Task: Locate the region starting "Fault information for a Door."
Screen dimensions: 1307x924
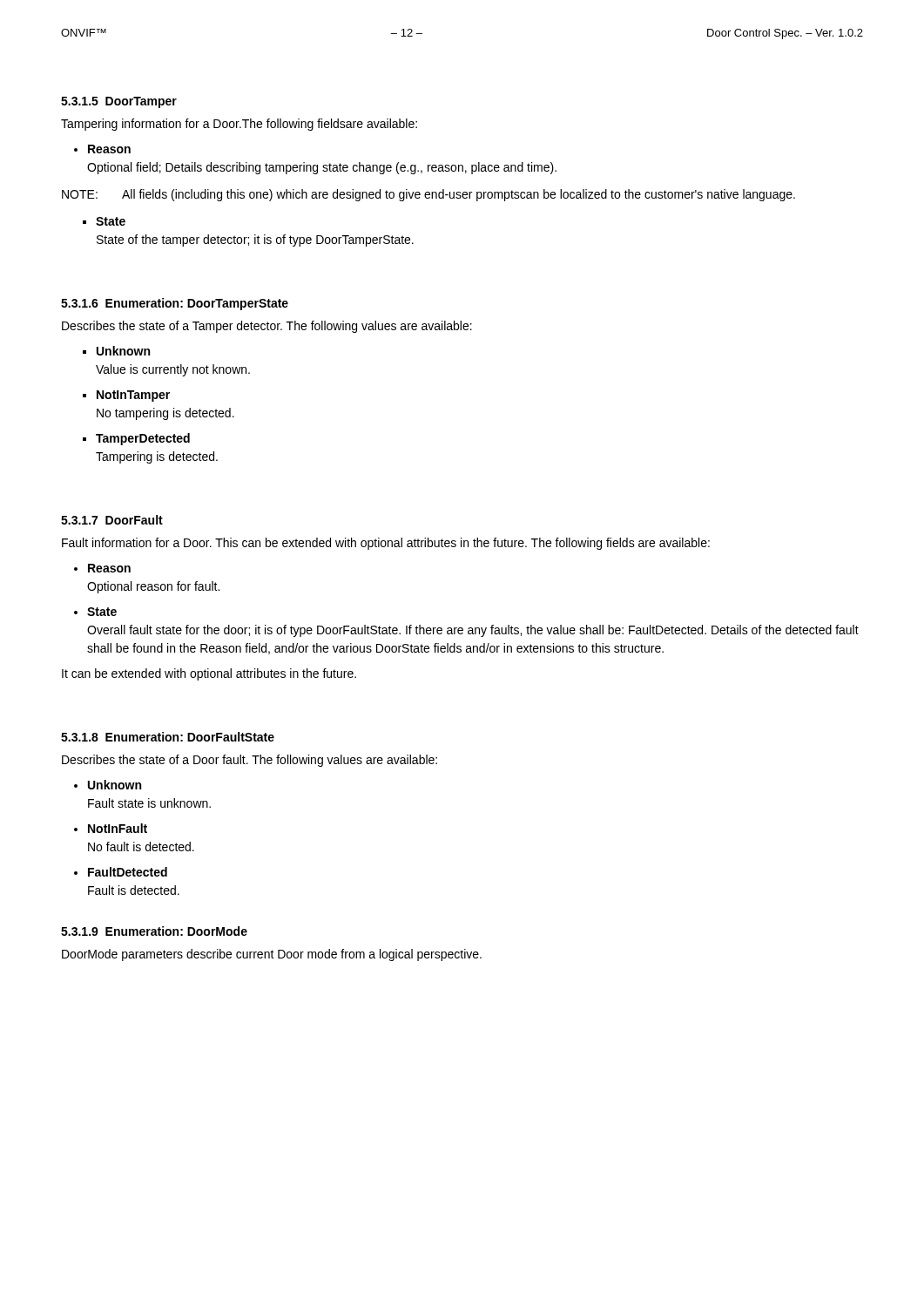Action: [386, 543]
